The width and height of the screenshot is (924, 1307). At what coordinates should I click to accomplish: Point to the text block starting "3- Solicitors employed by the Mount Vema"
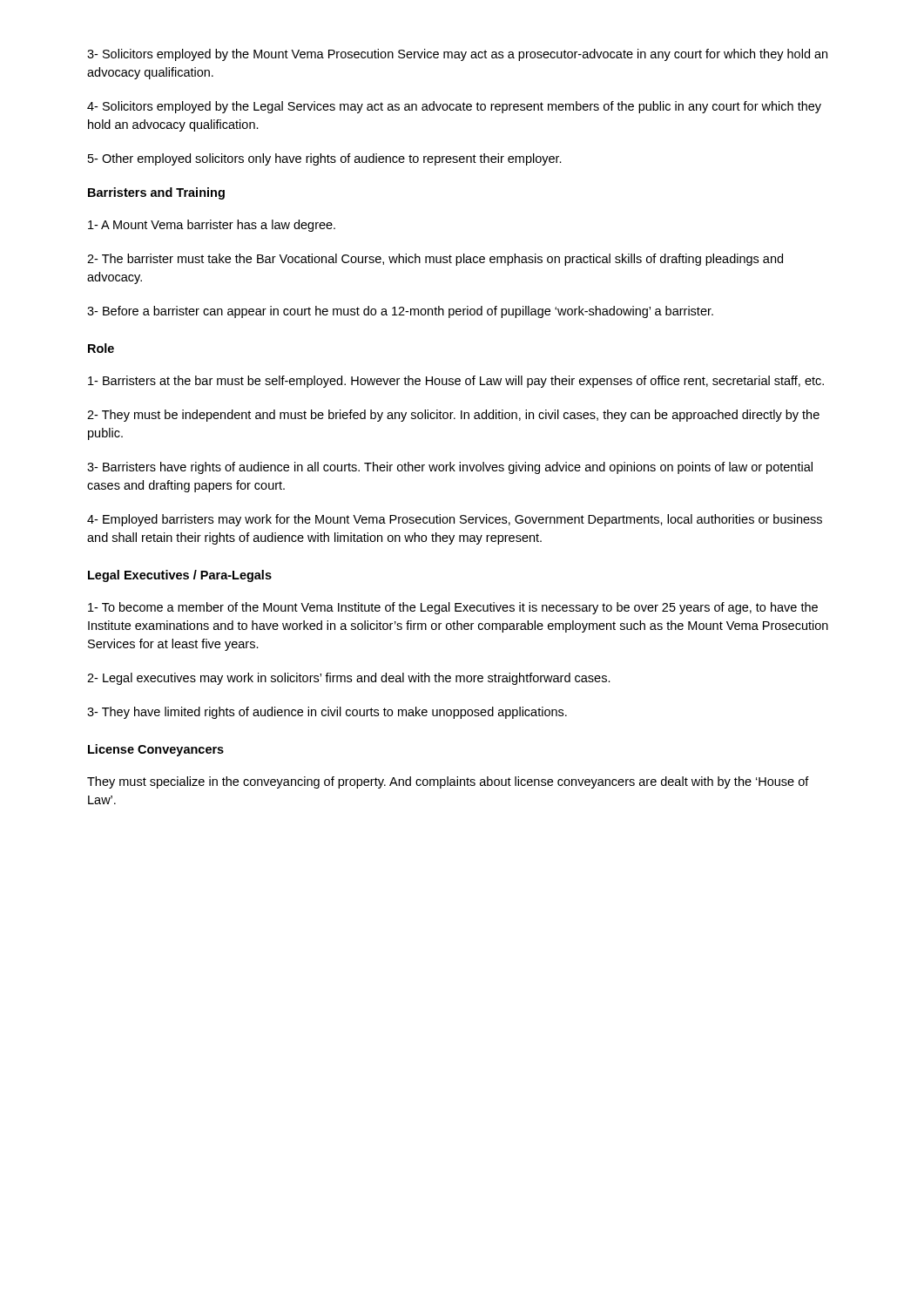[x=458, y=63]
